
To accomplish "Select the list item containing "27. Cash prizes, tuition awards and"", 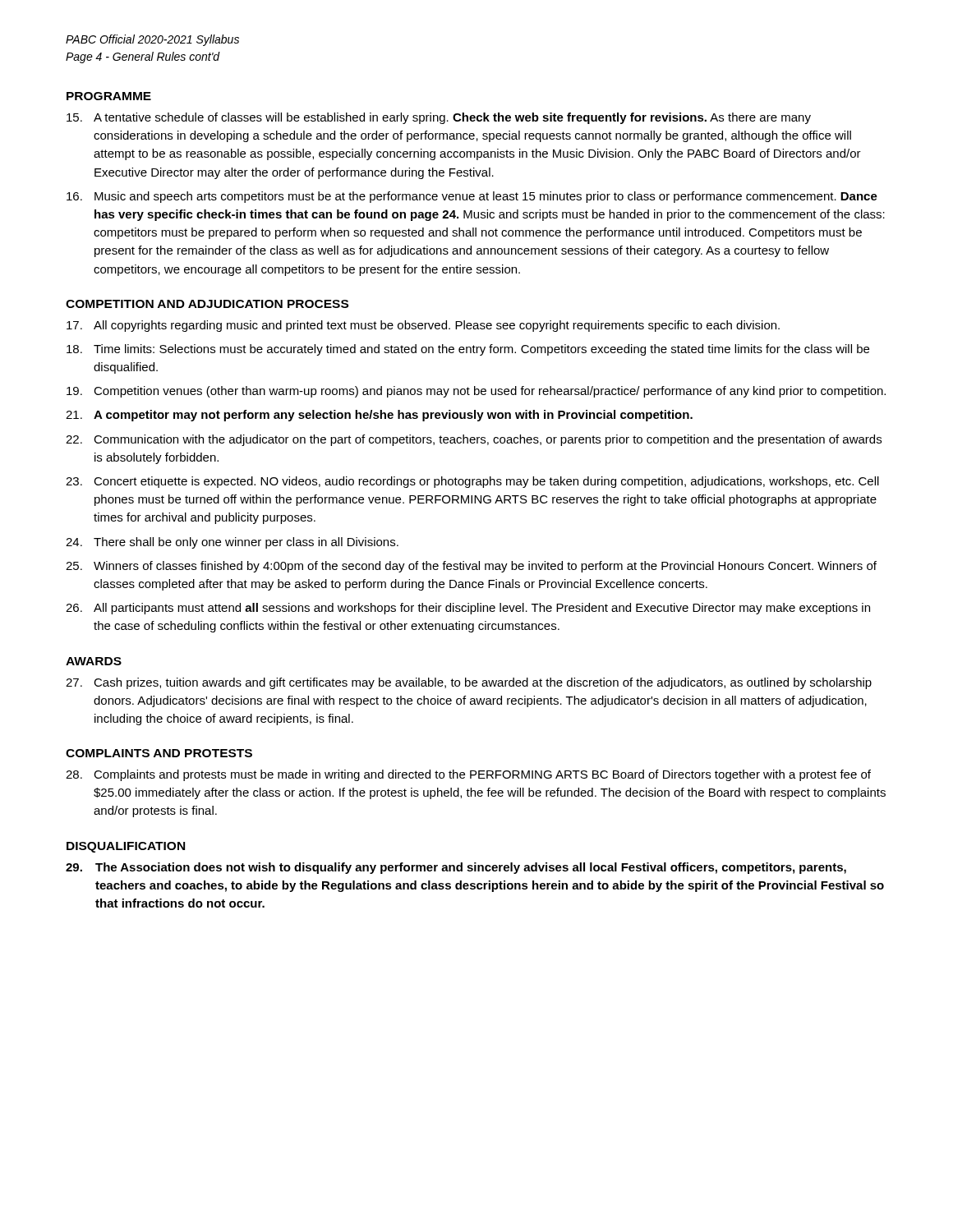I will pos(476,700).
